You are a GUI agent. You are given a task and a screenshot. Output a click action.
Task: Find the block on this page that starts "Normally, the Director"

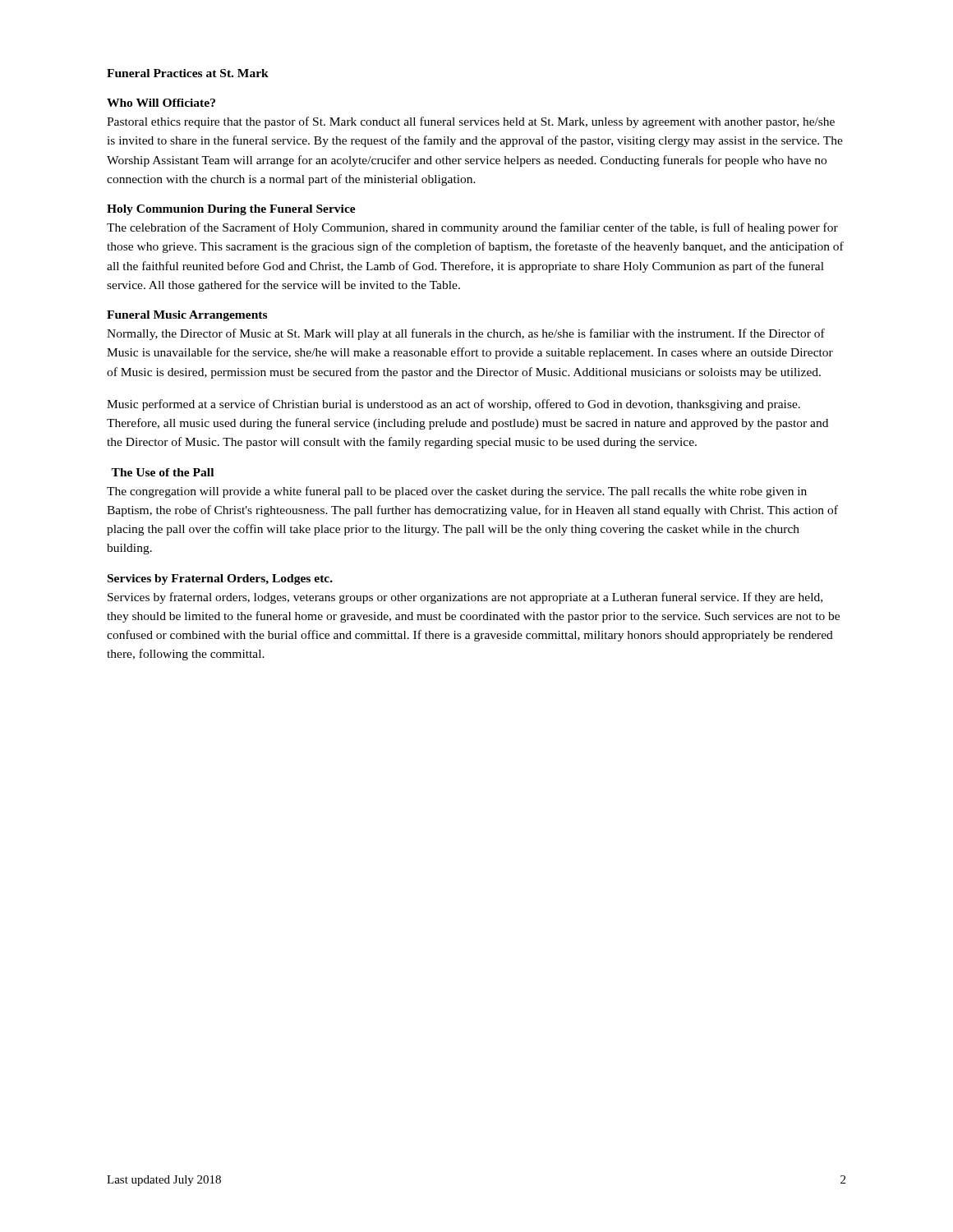tap(470, 352)
